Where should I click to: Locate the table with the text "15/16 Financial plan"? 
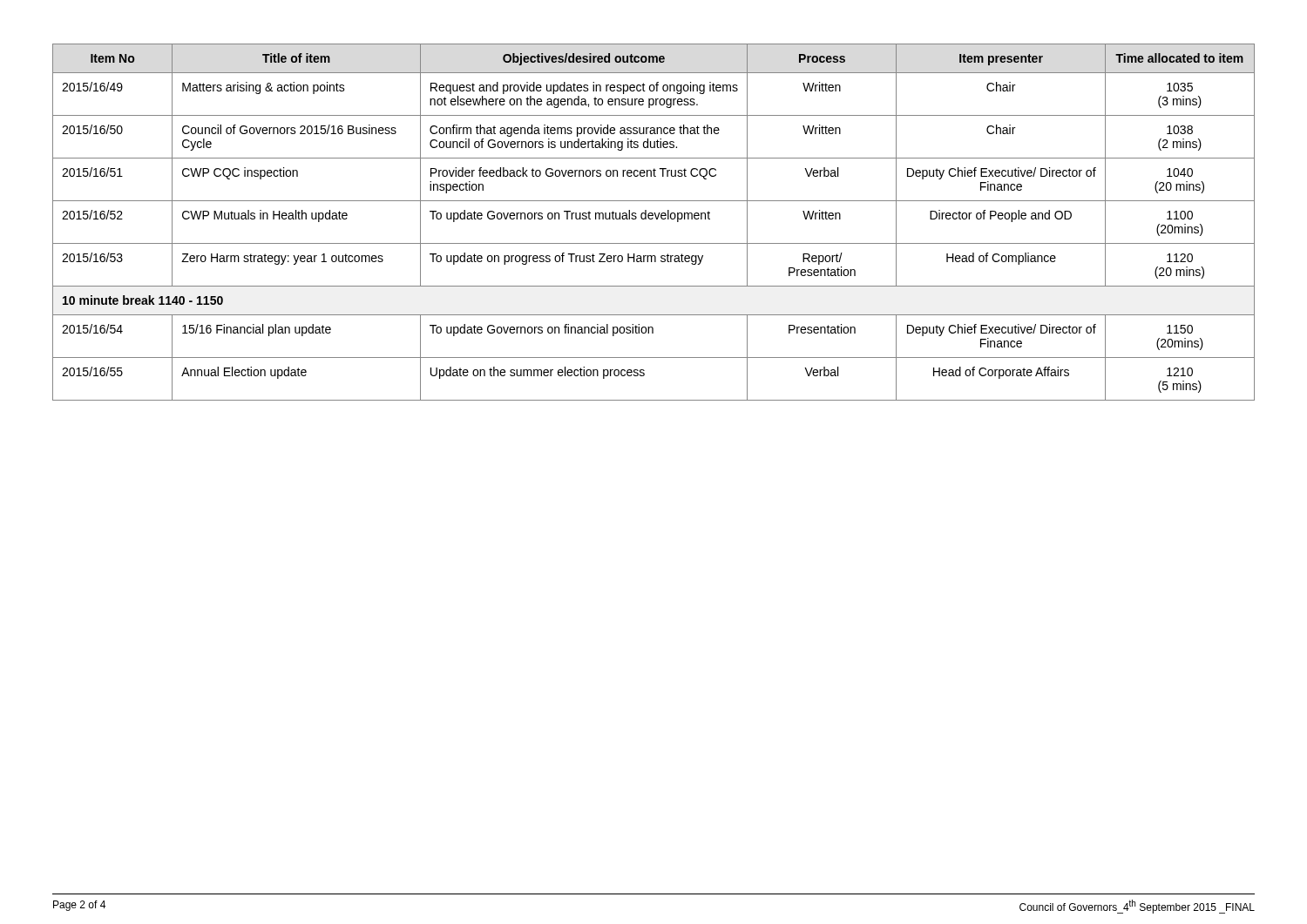click(x=654, y=222)
